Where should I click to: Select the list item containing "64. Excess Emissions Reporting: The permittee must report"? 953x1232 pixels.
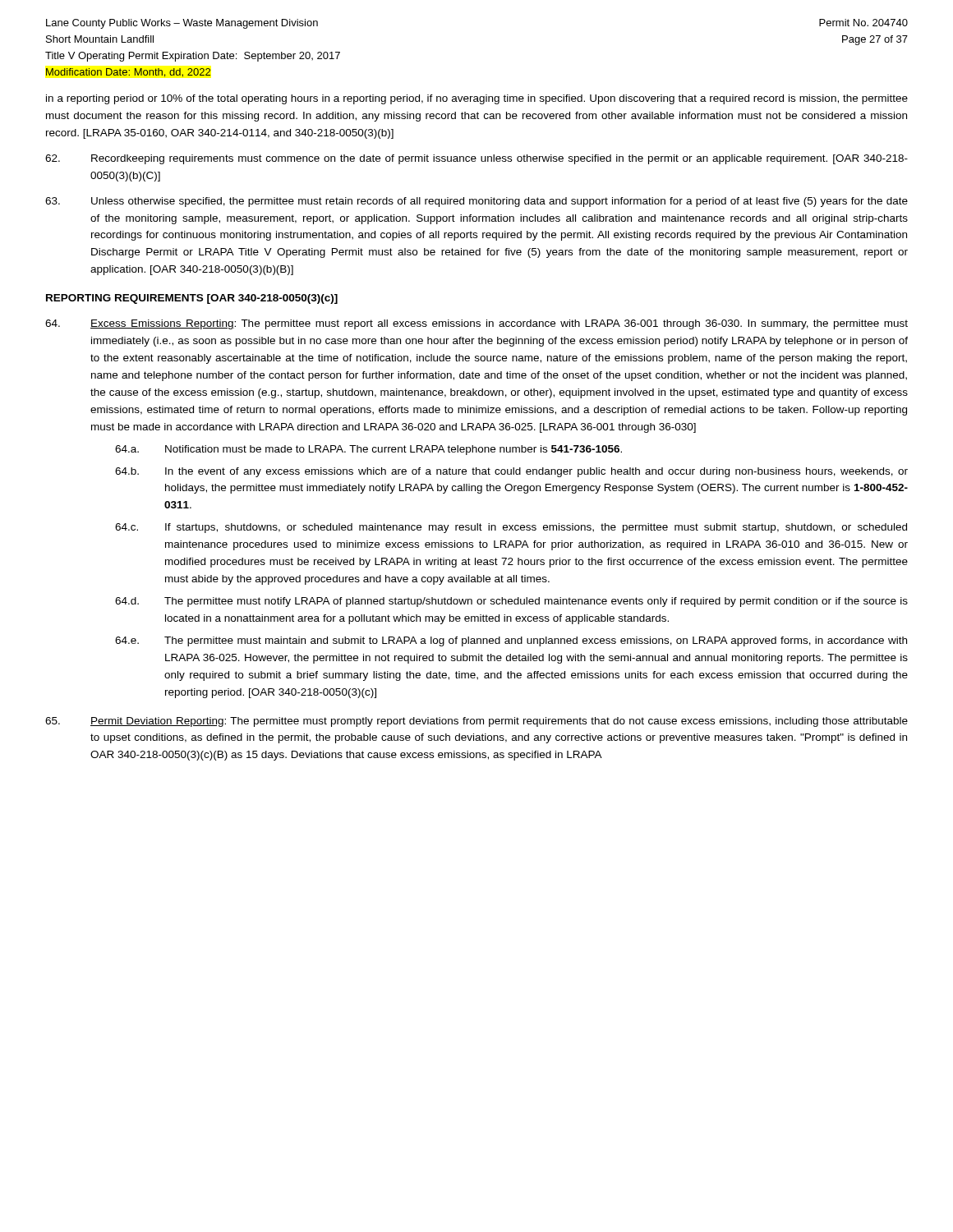(x=476, y=324)
